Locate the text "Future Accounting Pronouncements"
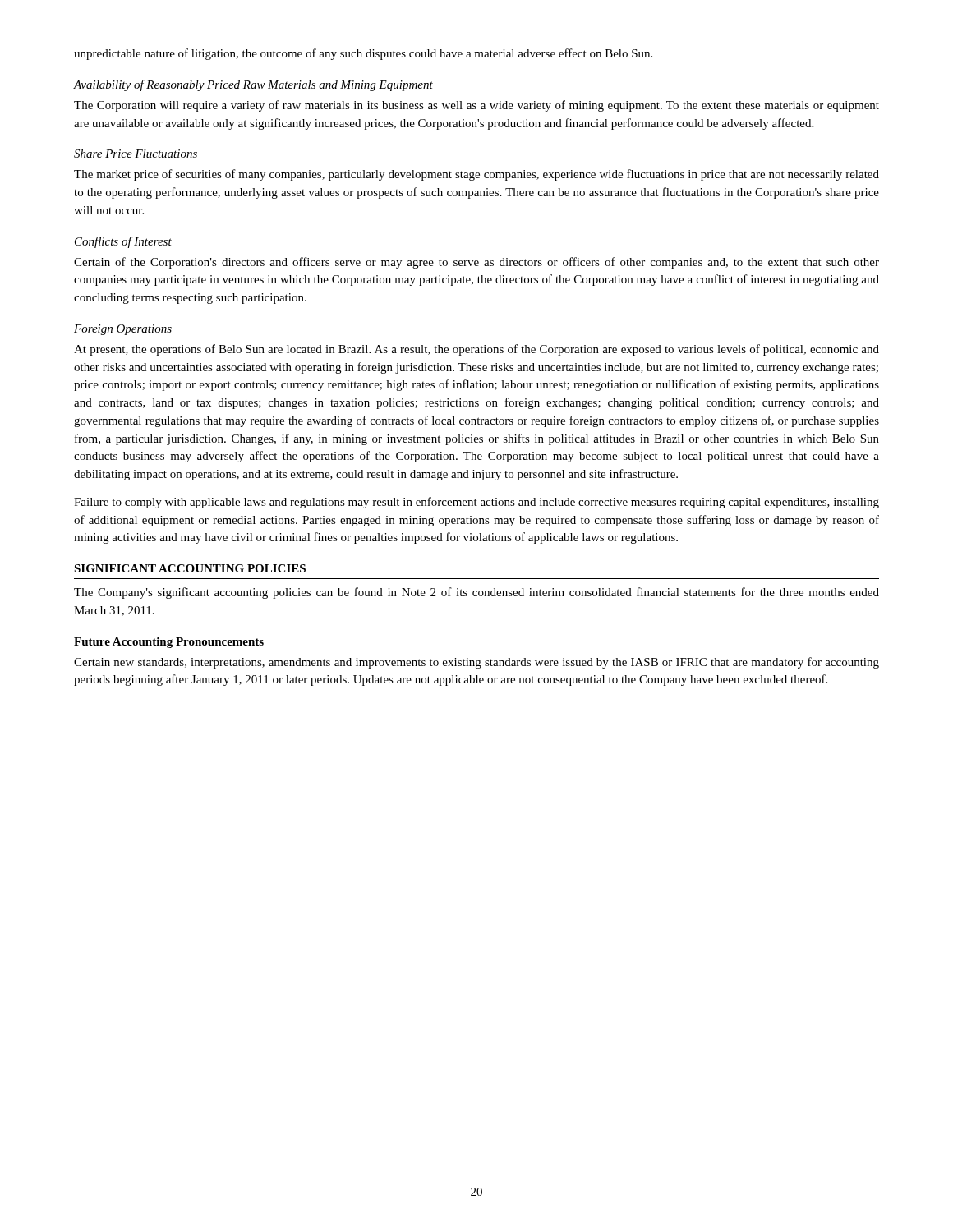 (x=169, y=643)
